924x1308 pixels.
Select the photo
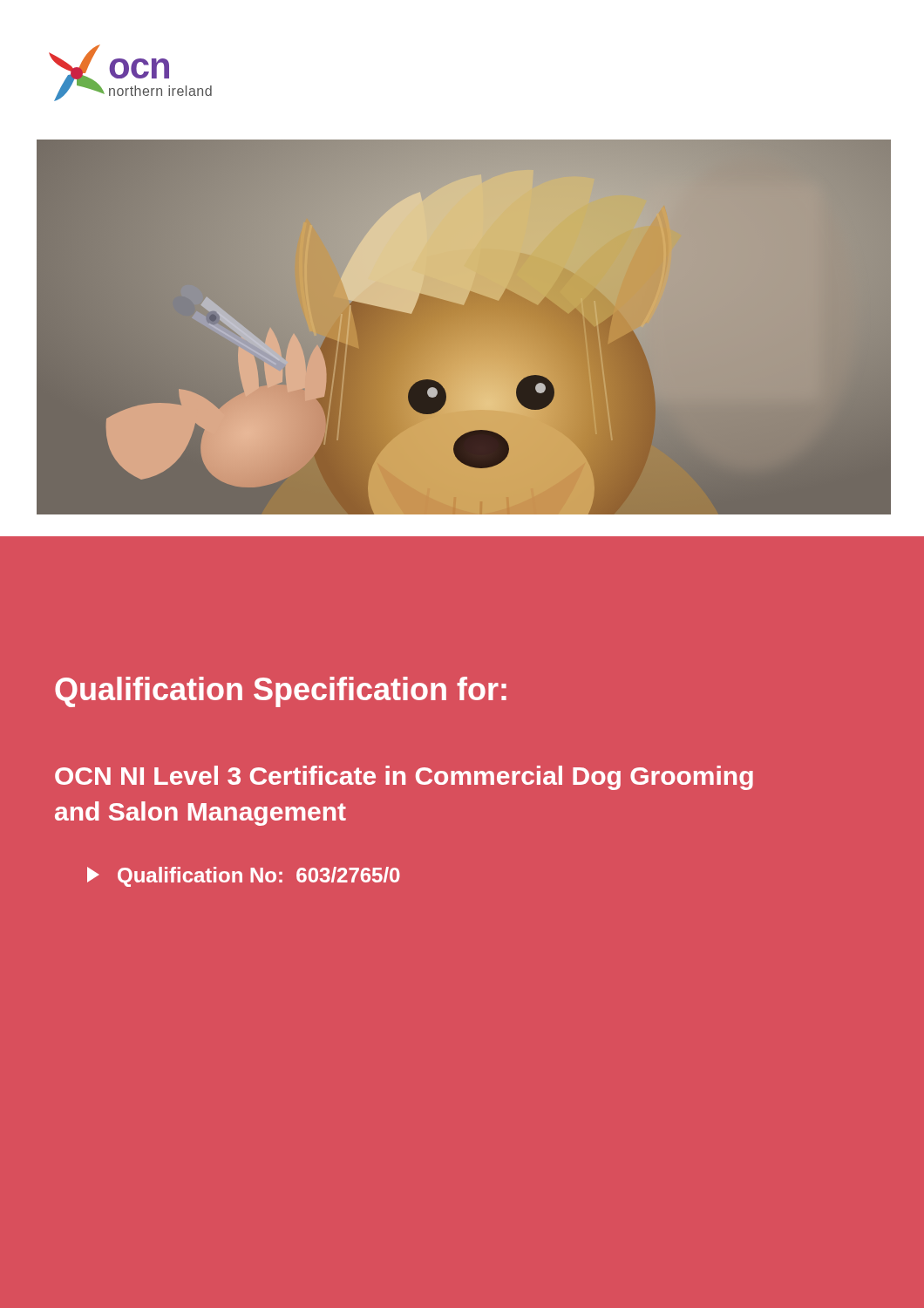coord(464,327)
